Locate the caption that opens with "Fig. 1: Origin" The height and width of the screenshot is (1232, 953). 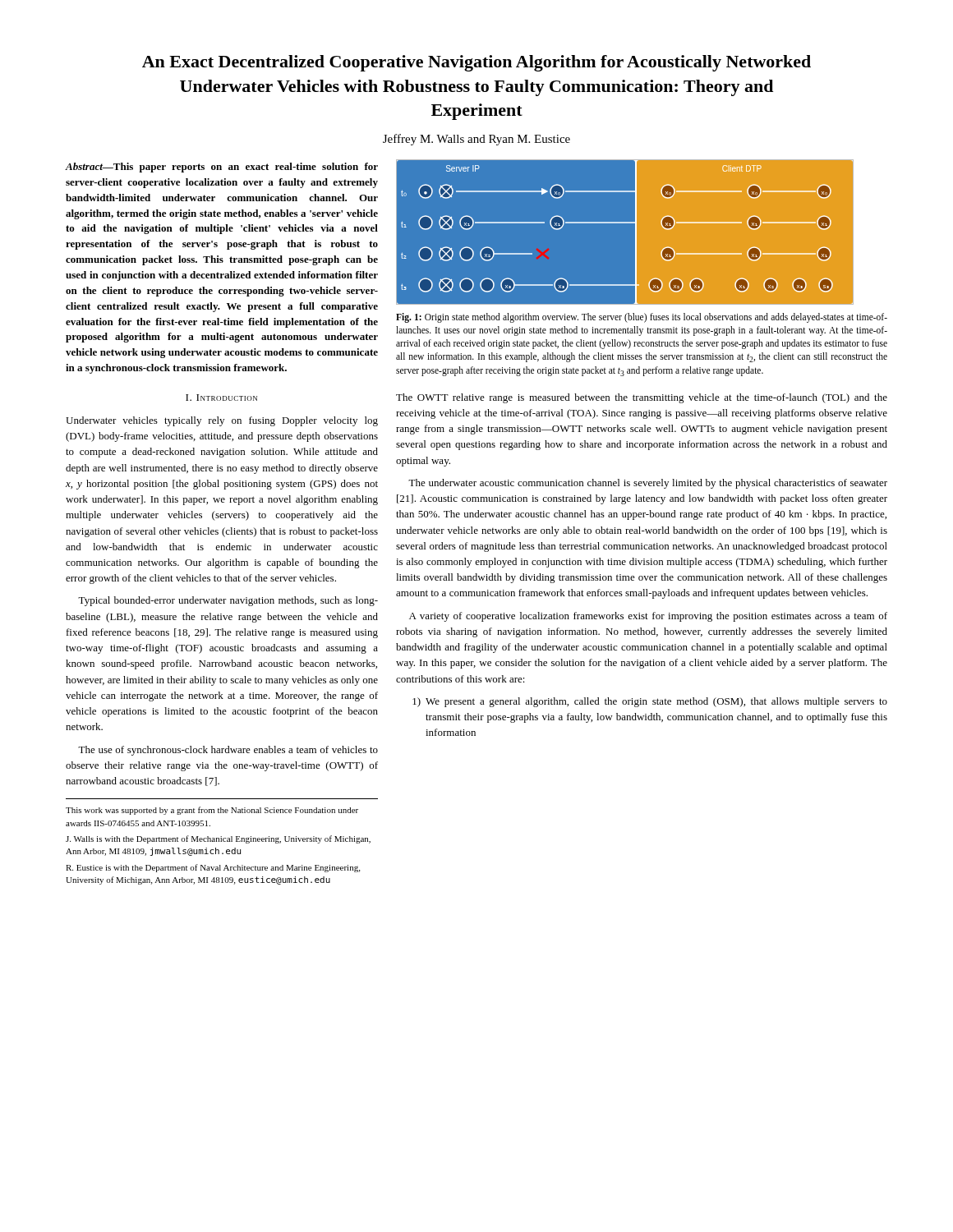(642, 345)
